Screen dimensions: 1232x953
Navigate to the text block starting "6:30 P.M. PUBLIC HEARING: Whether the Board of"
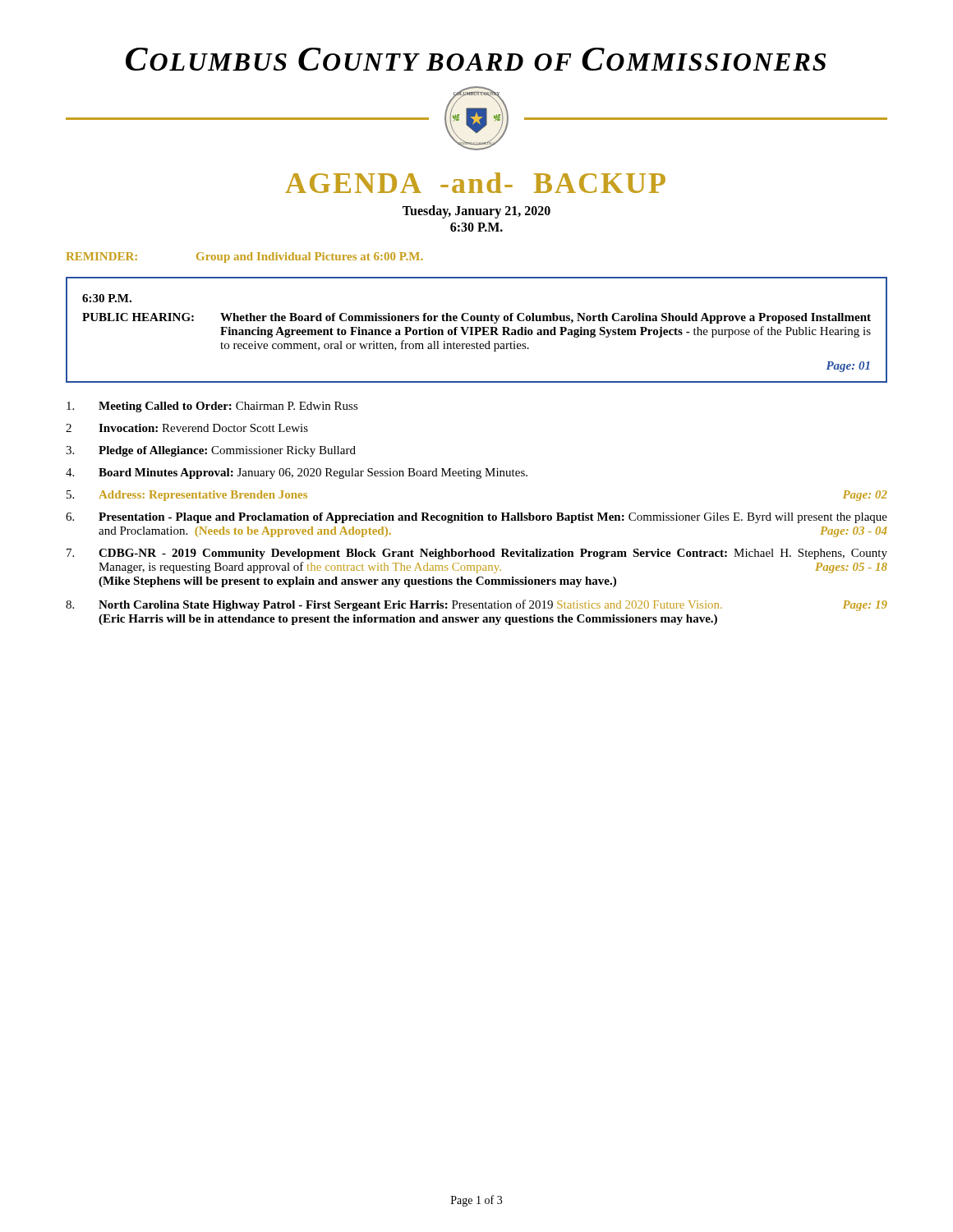pos(476,332)
